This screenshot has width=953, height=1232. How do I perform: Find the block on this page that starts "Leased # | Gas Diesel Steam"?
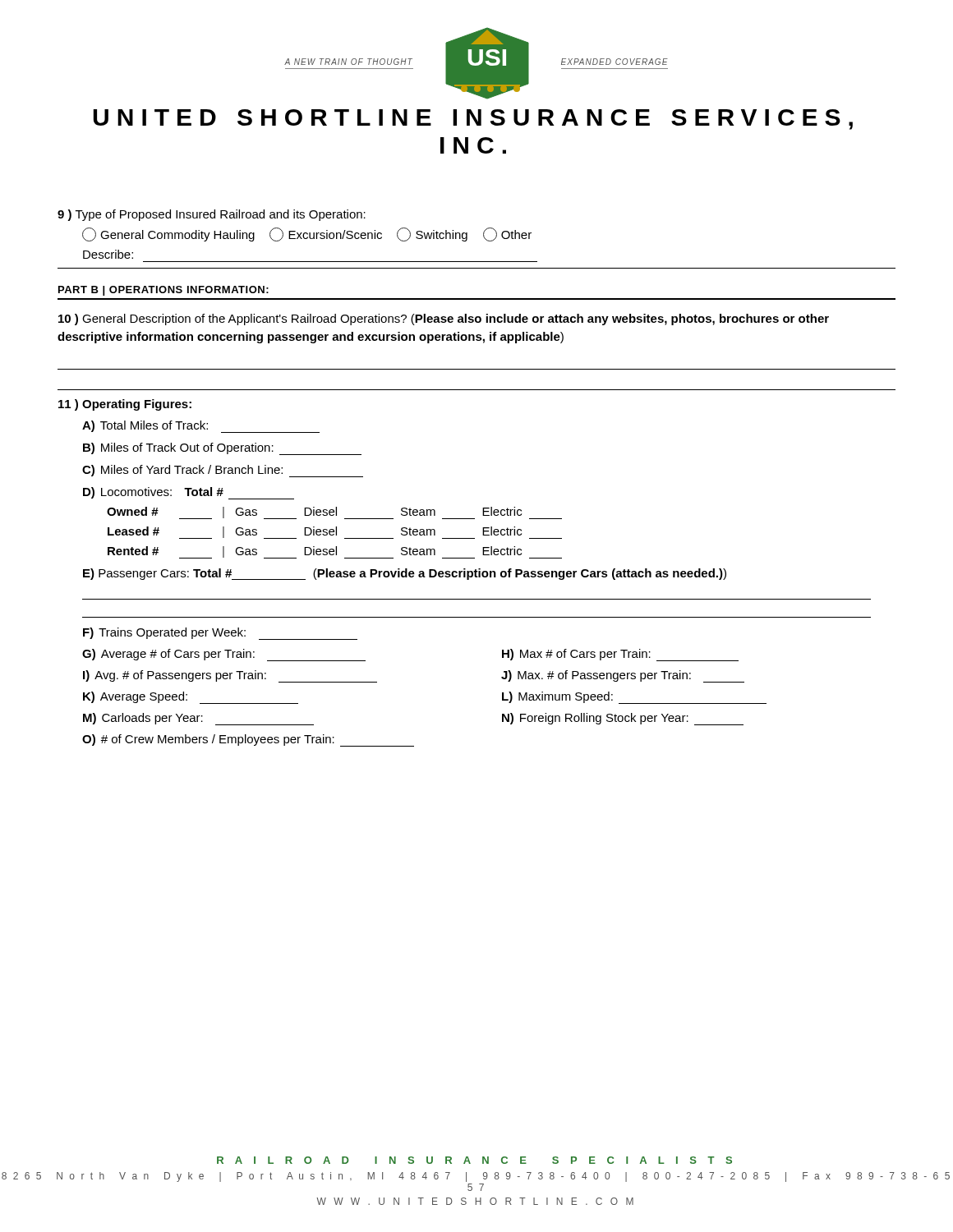coord(334,531)
